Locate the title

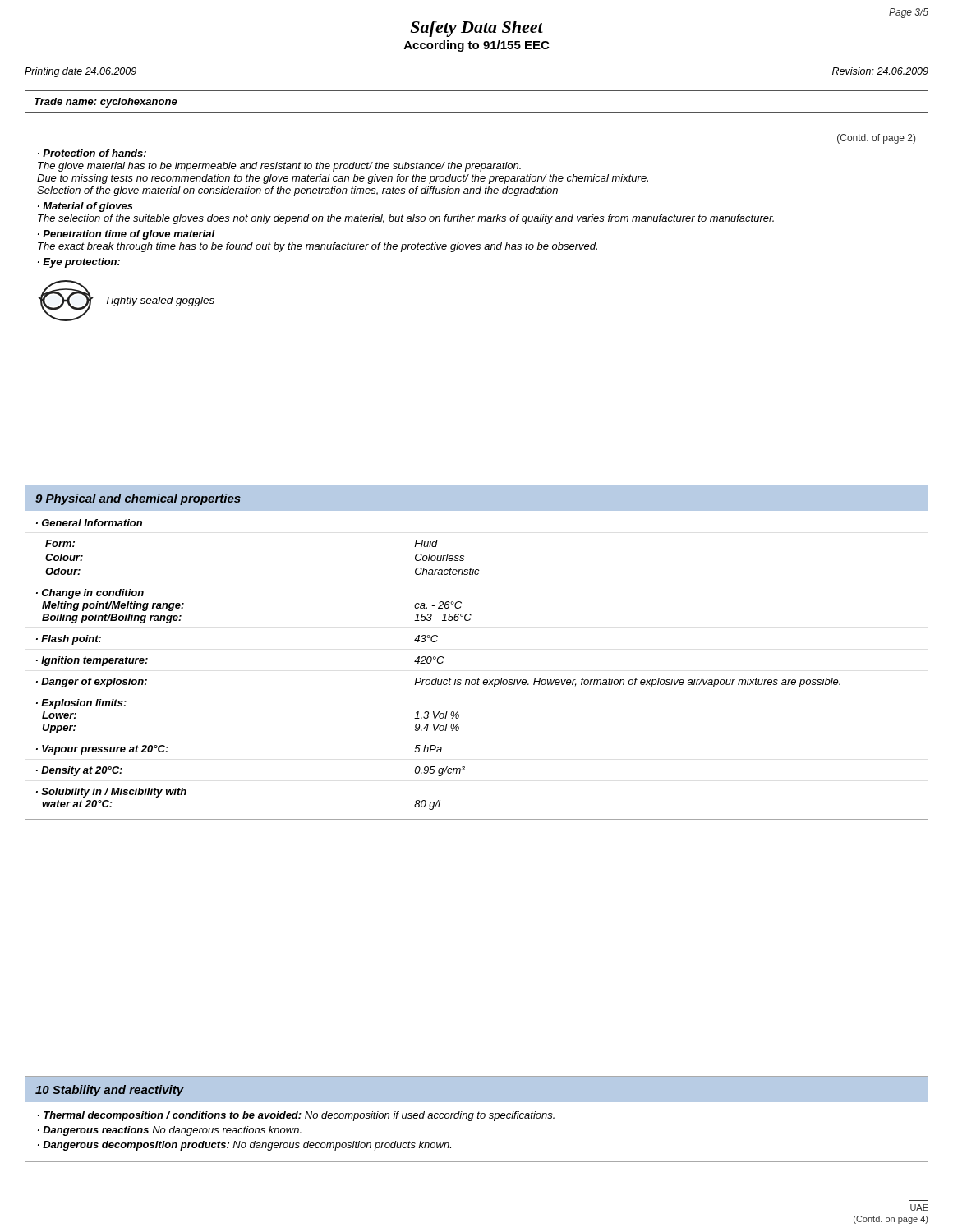point(476,34)
